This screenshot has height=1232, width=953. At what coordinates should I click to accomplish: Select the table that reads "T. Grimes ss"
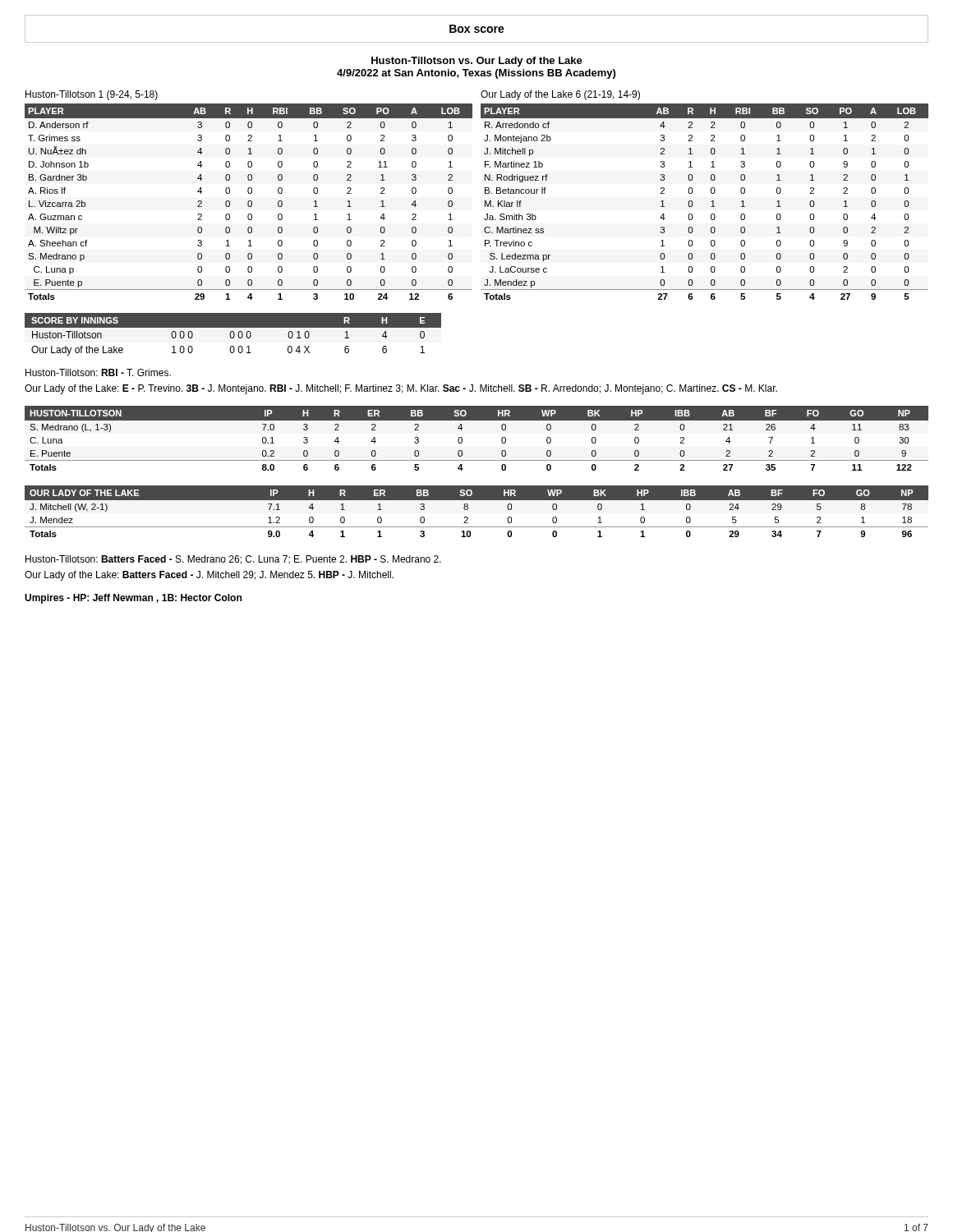(x=249, y=203)
